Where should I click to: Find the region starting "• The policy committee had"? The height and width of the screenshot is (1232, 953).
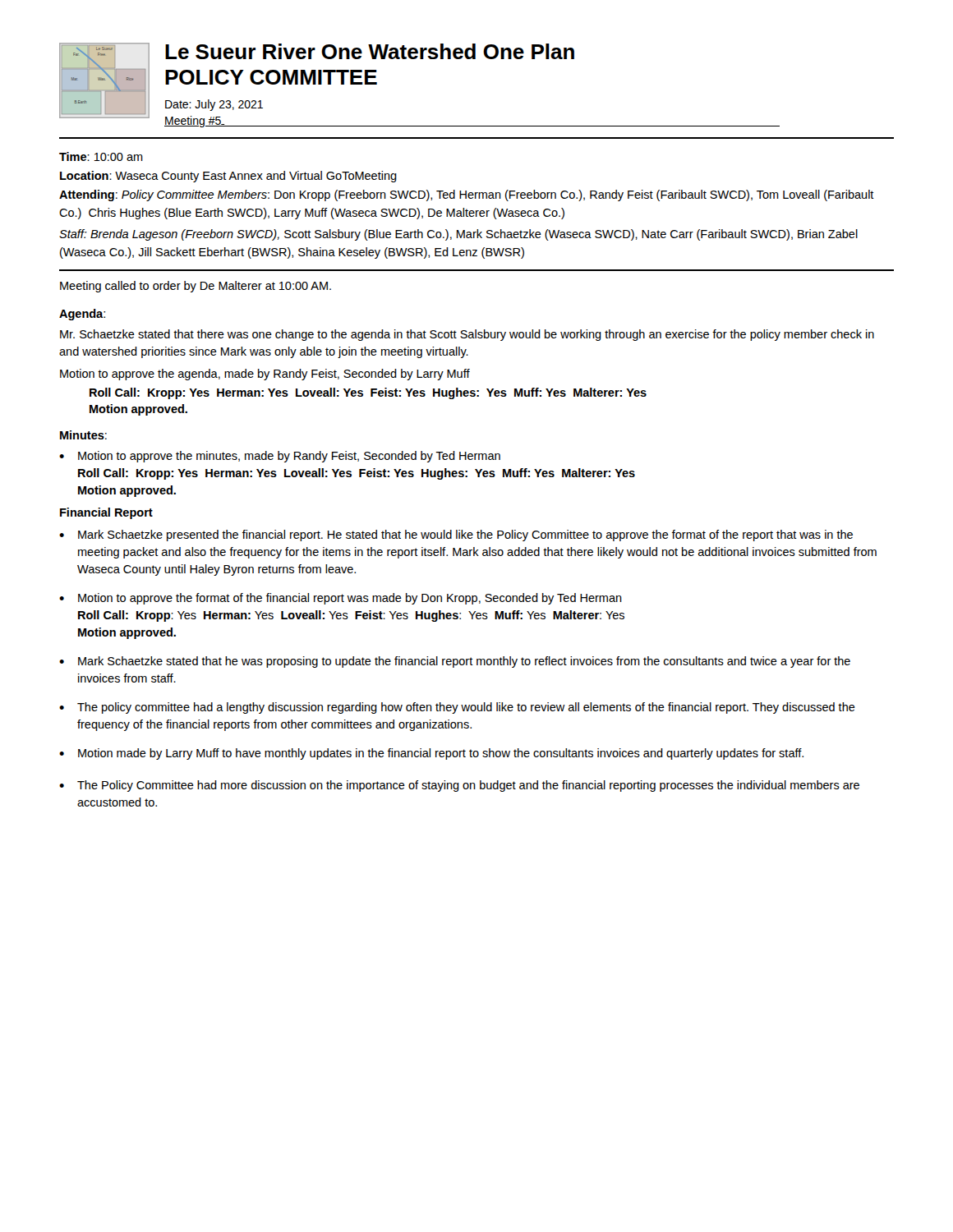click(x=476, y=717)
